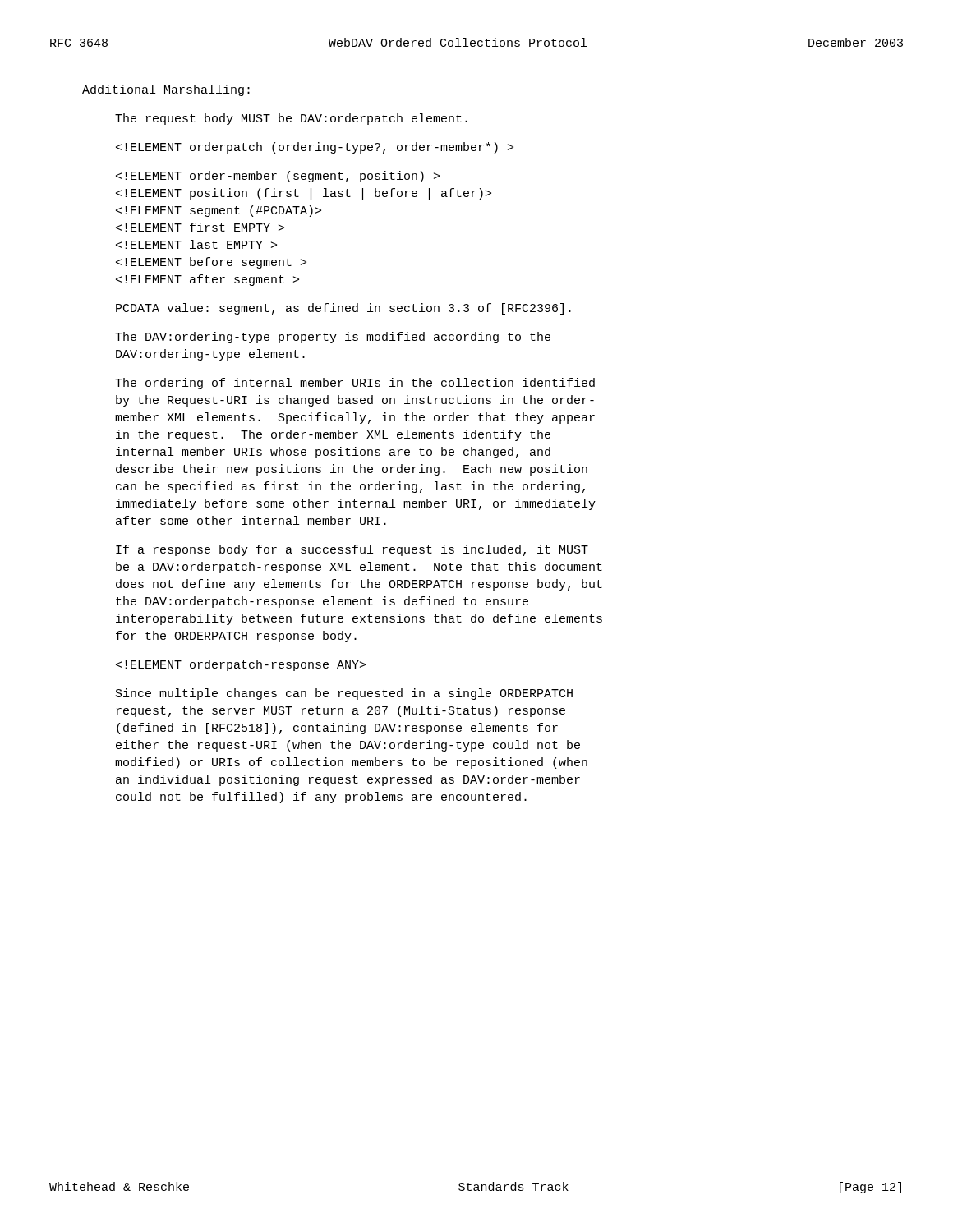Find the text that says "Additional Marshalling:"
This screenshot has height=1232, width=953.
(167, 91)
